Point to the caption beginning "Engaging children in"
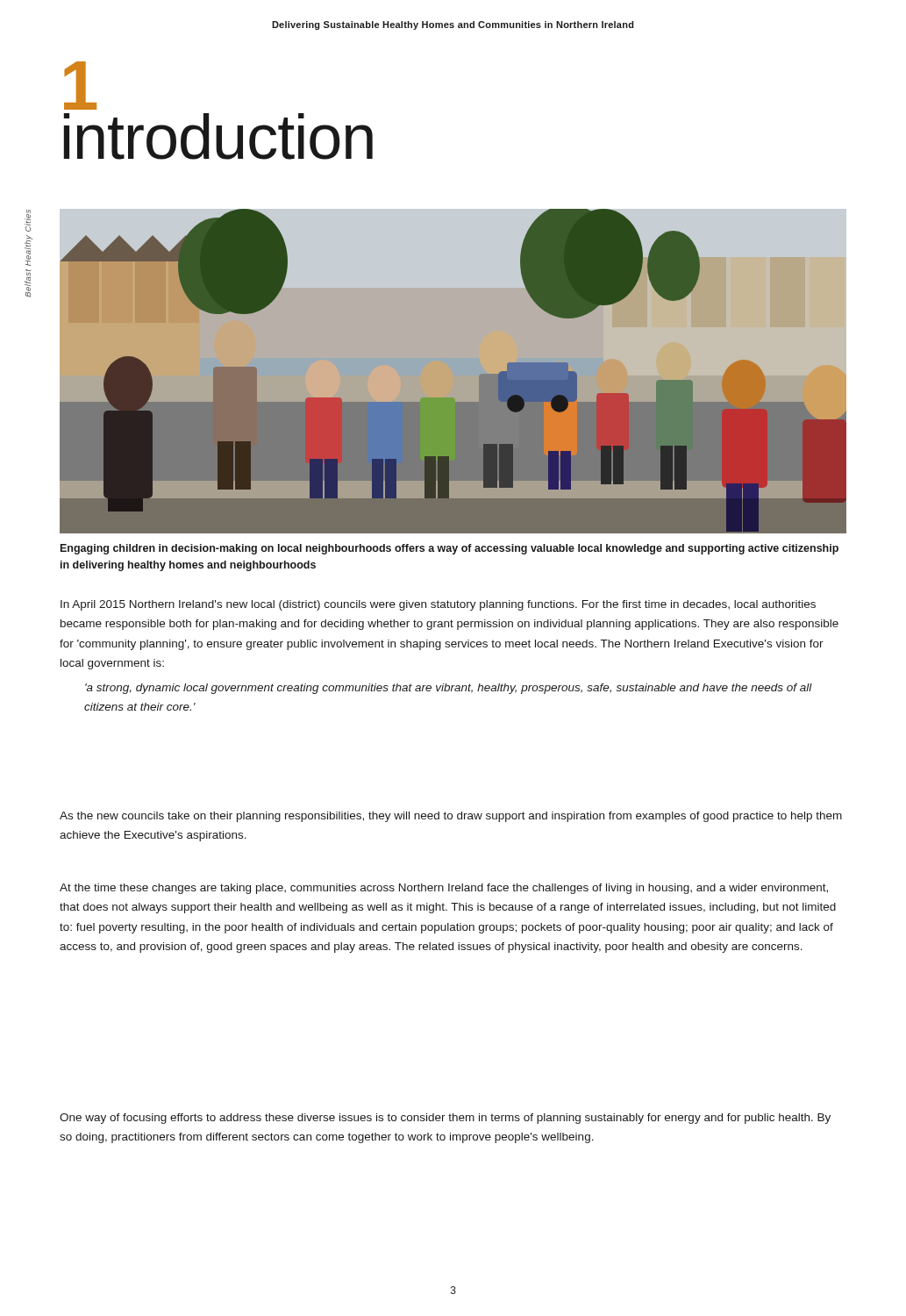 click(453, 557)
